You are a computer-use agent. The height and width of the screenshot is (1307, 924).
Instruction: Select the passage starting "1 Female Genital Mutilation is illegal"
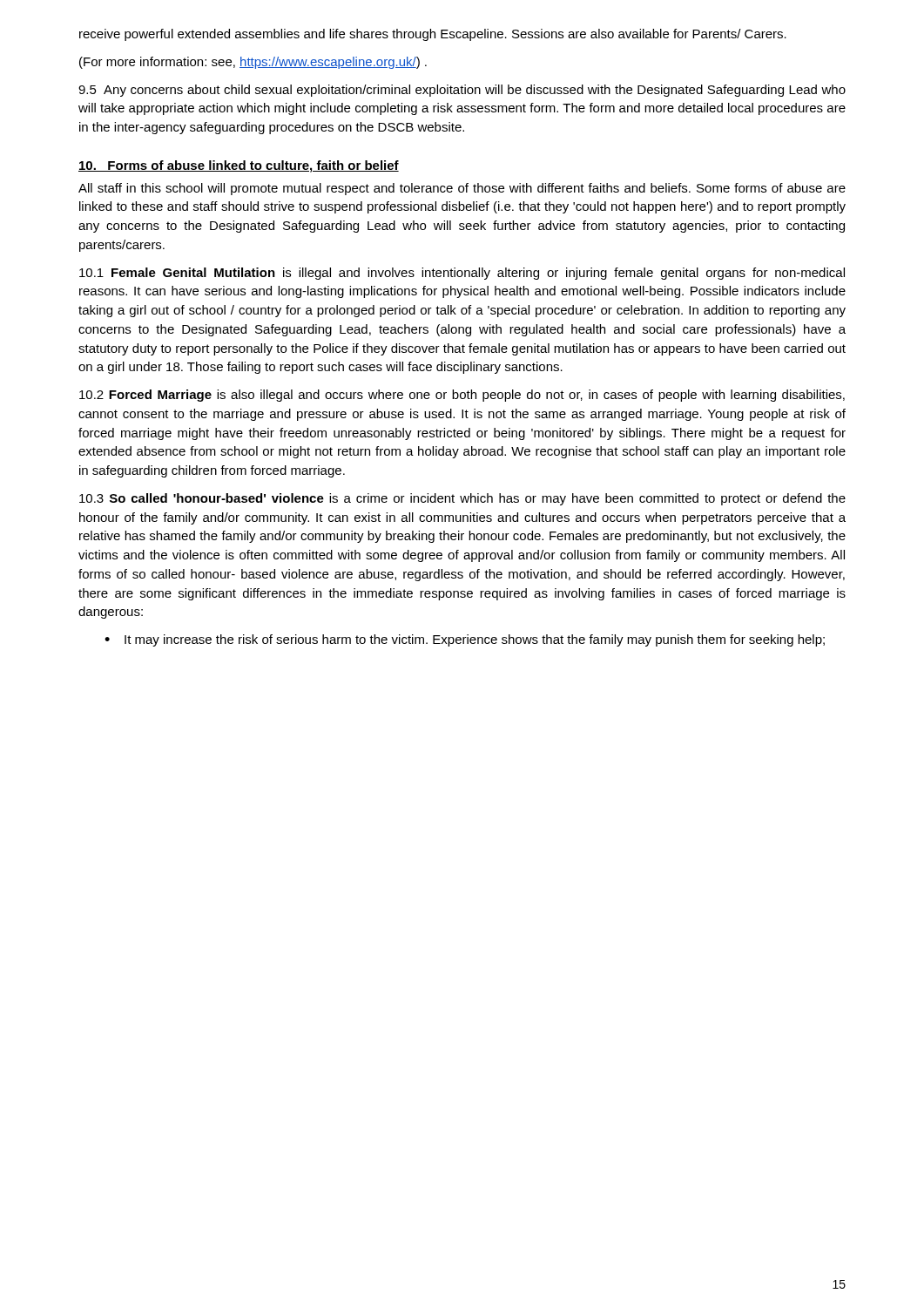pyautogui.click(x=462, y=320)
